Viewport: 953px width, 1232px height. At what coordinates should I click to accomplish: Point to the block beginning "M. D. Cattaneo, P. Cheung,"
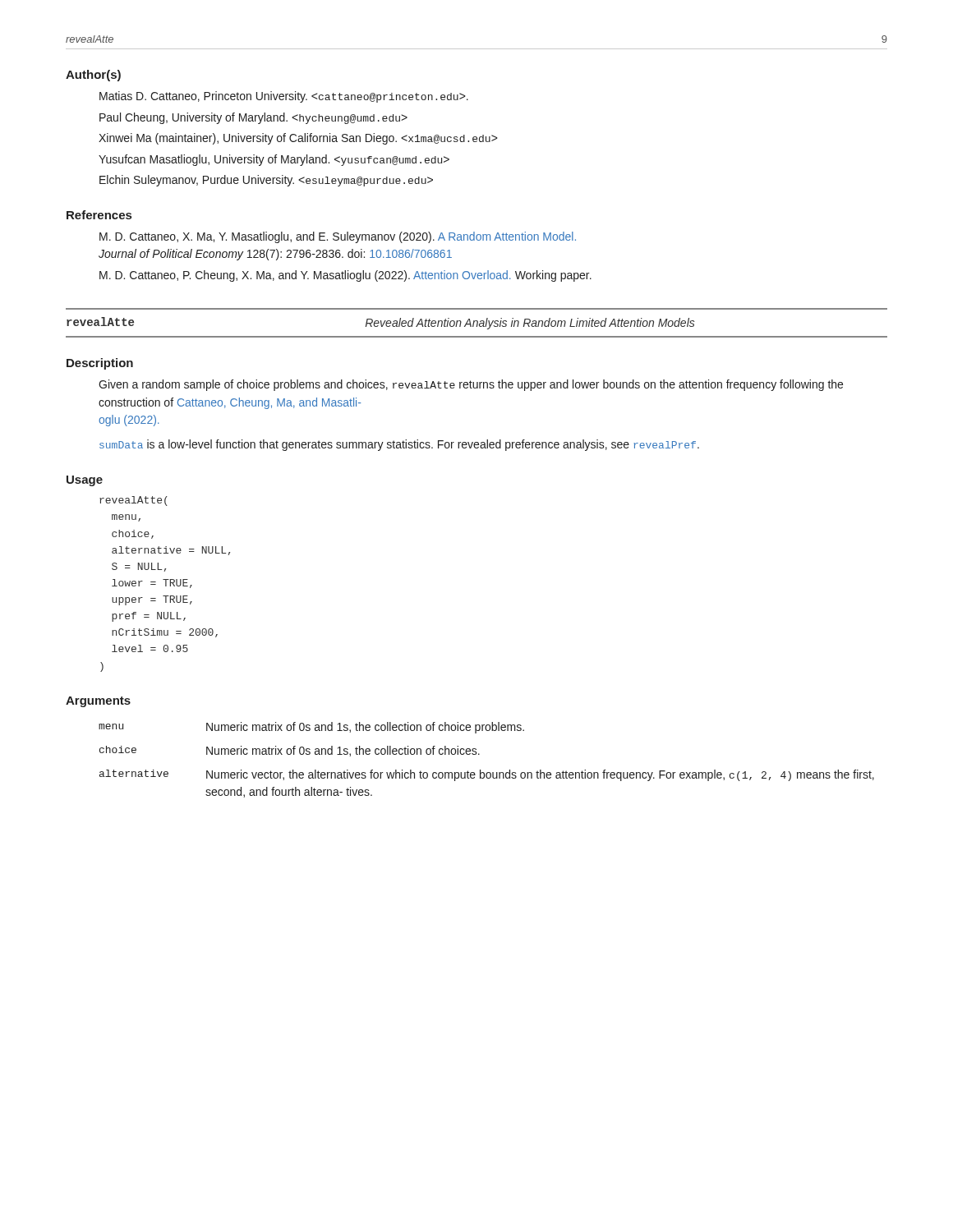tap(345, 275)
